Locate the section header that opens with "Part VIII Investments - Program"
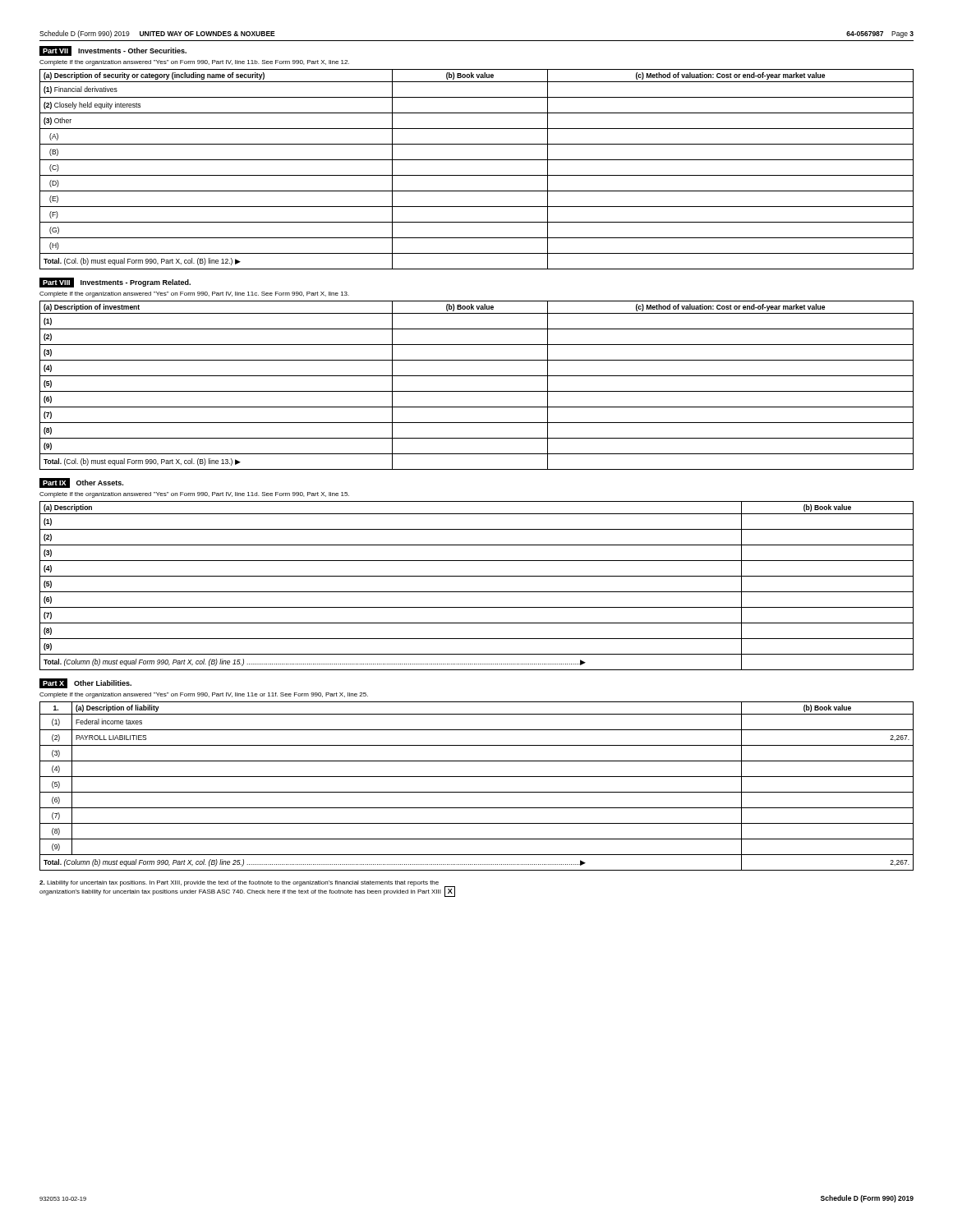Screen dimensions: 1232x953 click(x=115, y=282)
